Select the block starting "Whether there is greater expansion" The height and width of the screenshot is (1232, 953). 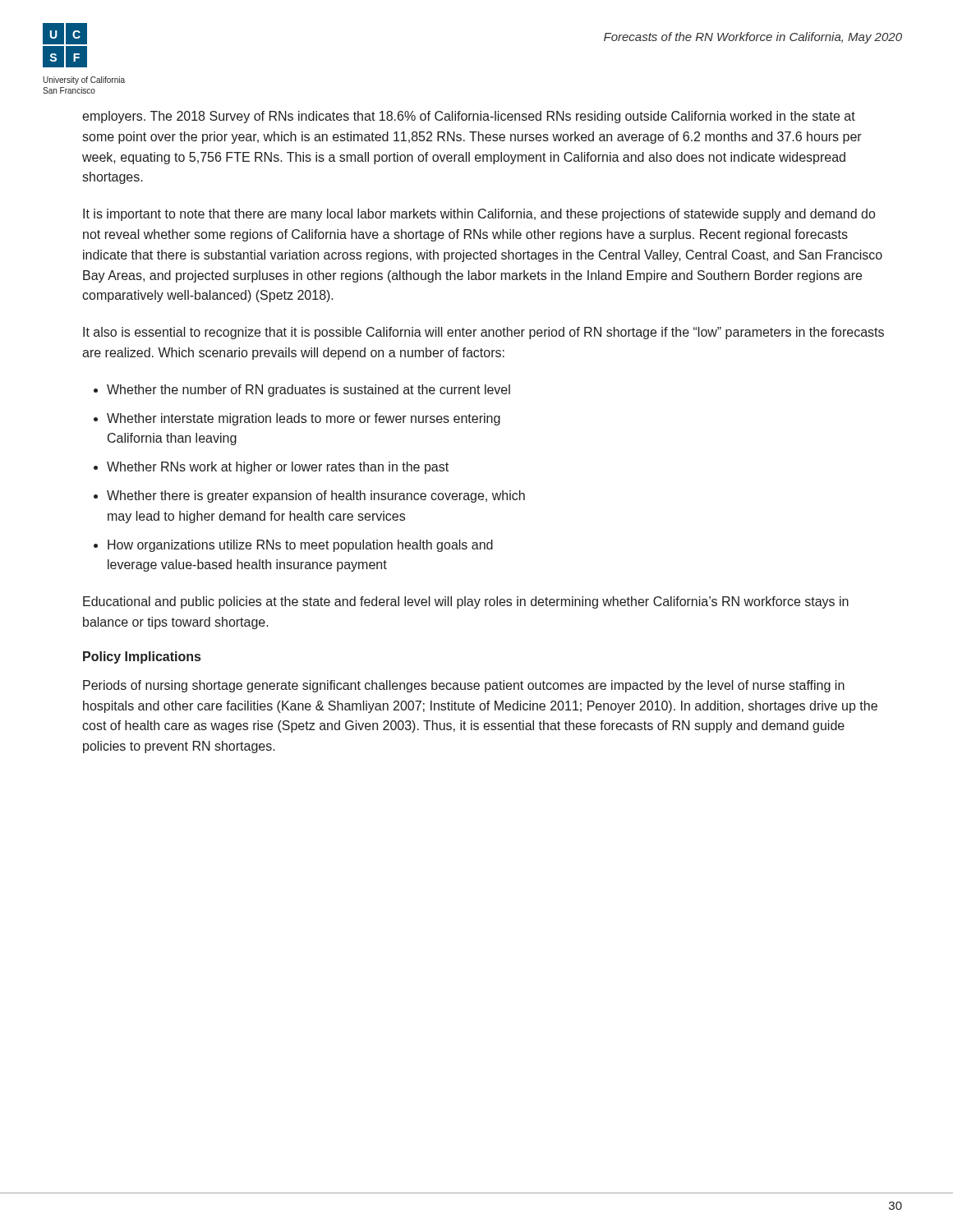pos(316,506)
